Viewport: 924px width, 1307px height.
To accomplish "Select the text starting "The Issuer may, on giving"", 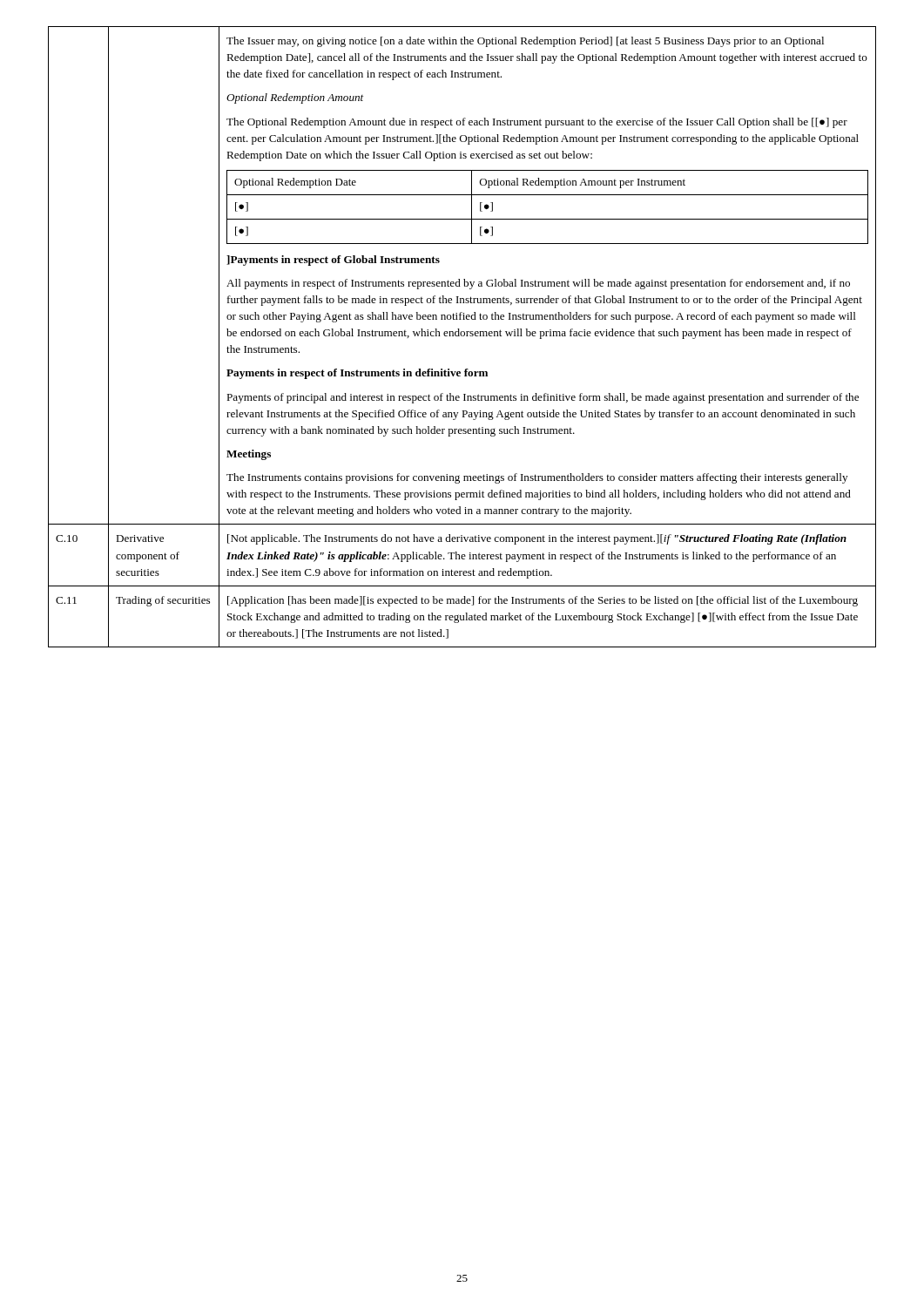I will (x=547, y=276).
